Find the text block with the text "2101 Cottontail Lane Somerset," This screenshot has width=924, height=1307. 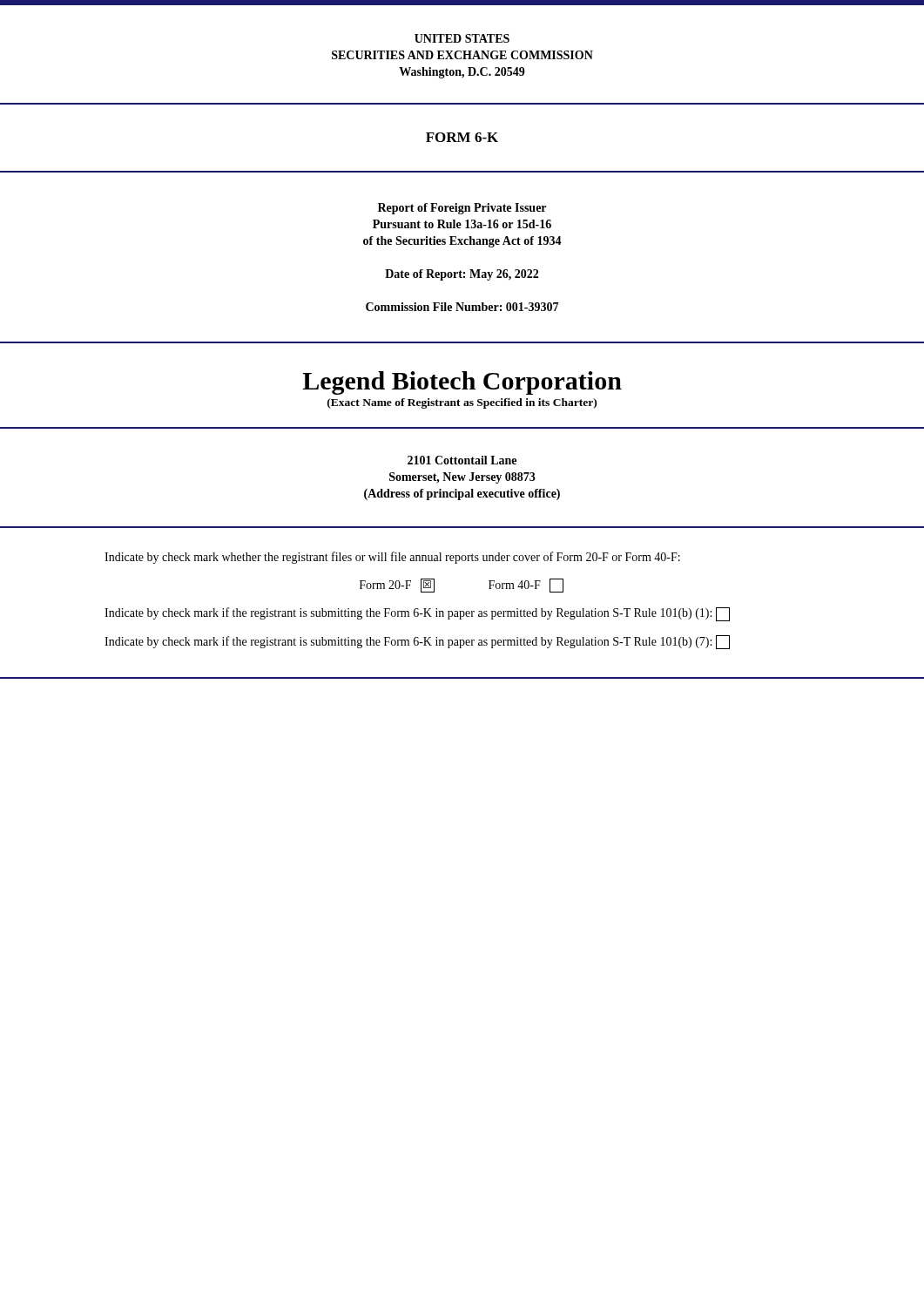(x=462, y=477)
